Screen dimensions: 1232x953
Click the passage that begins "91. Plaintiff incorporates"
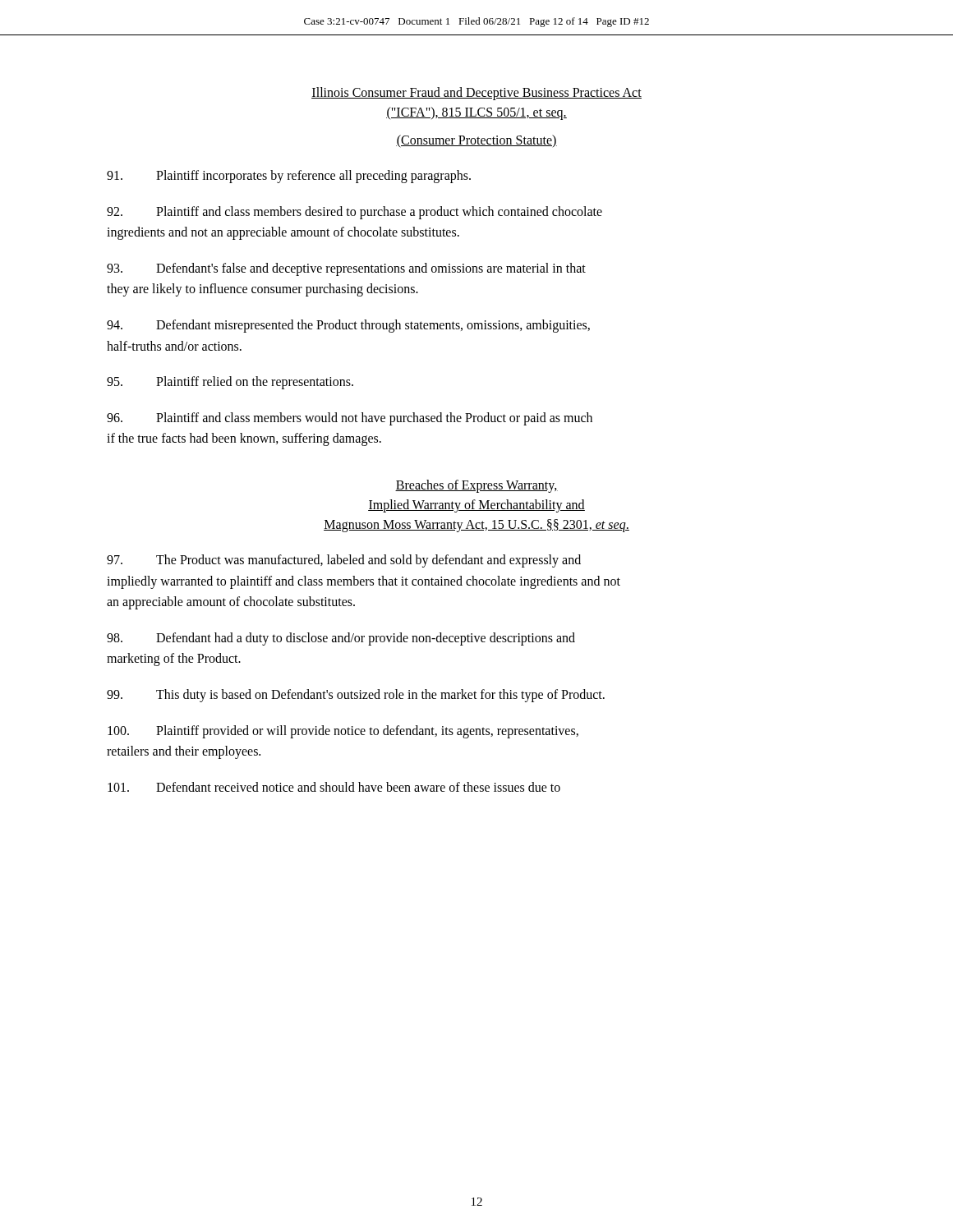click(289, 176)
